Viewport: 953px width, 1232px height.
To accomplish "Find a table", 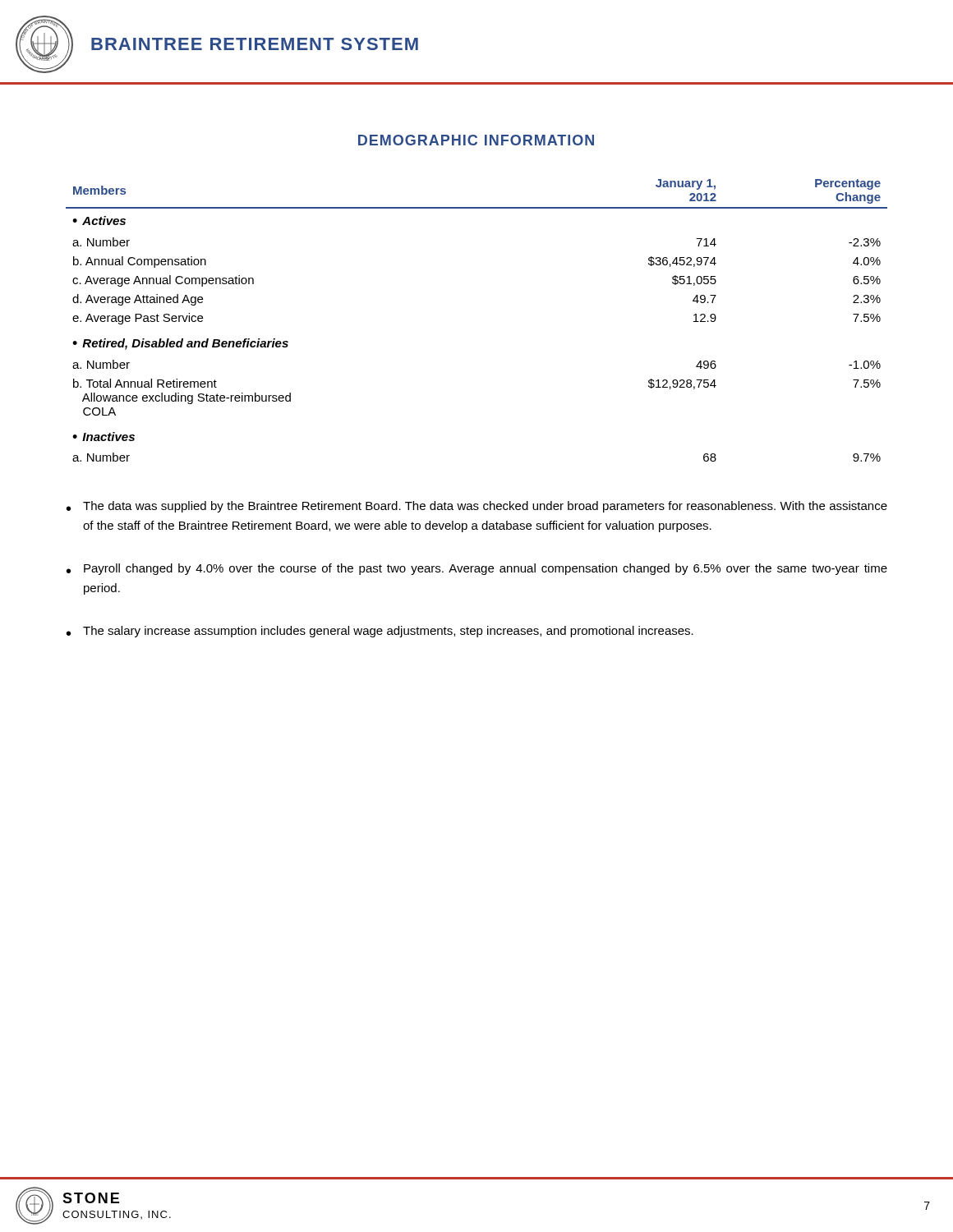I will [476, 320].
